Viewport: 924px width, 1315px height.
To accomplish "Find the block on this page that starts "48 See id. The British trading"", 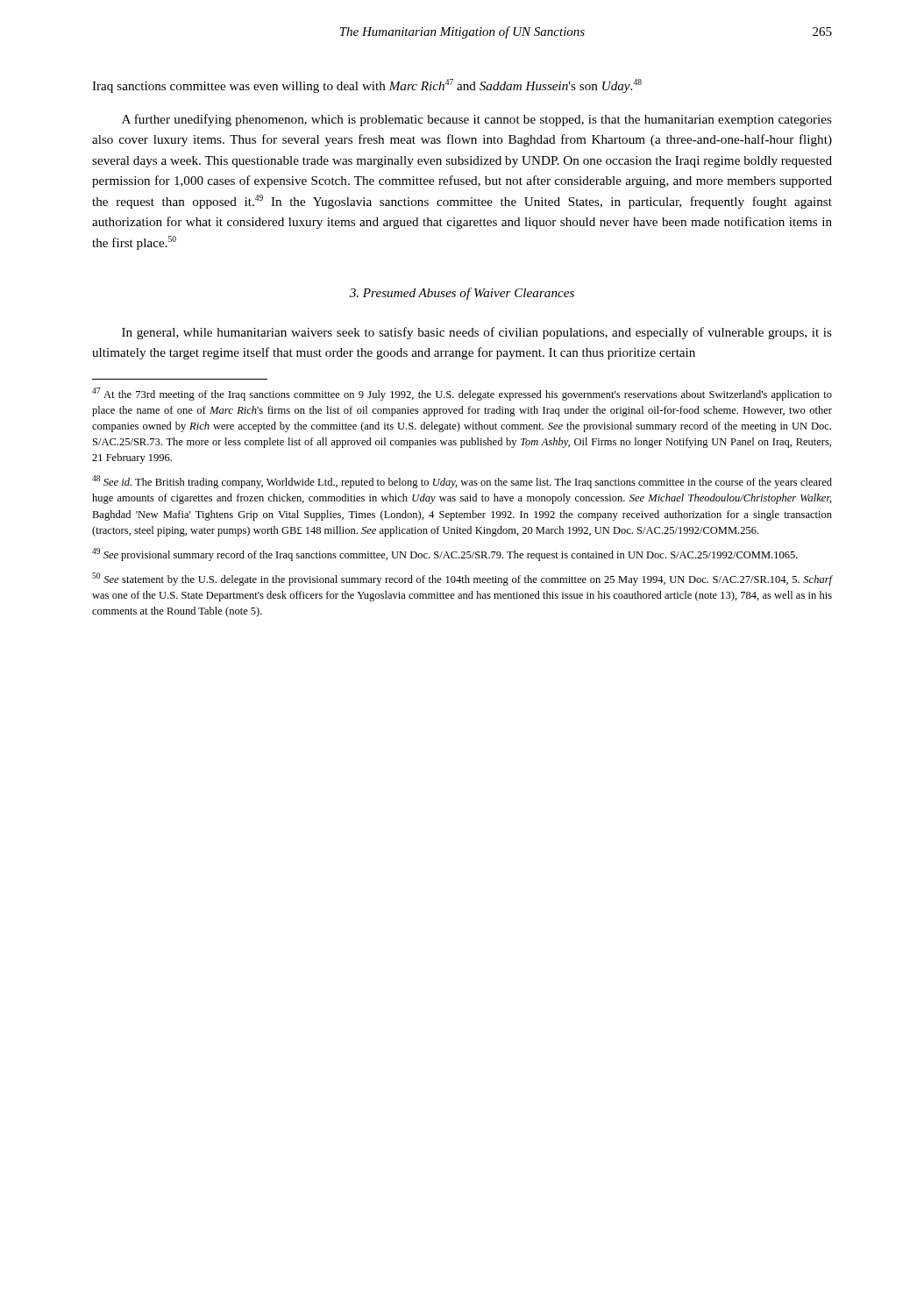I will coord(462,505).
